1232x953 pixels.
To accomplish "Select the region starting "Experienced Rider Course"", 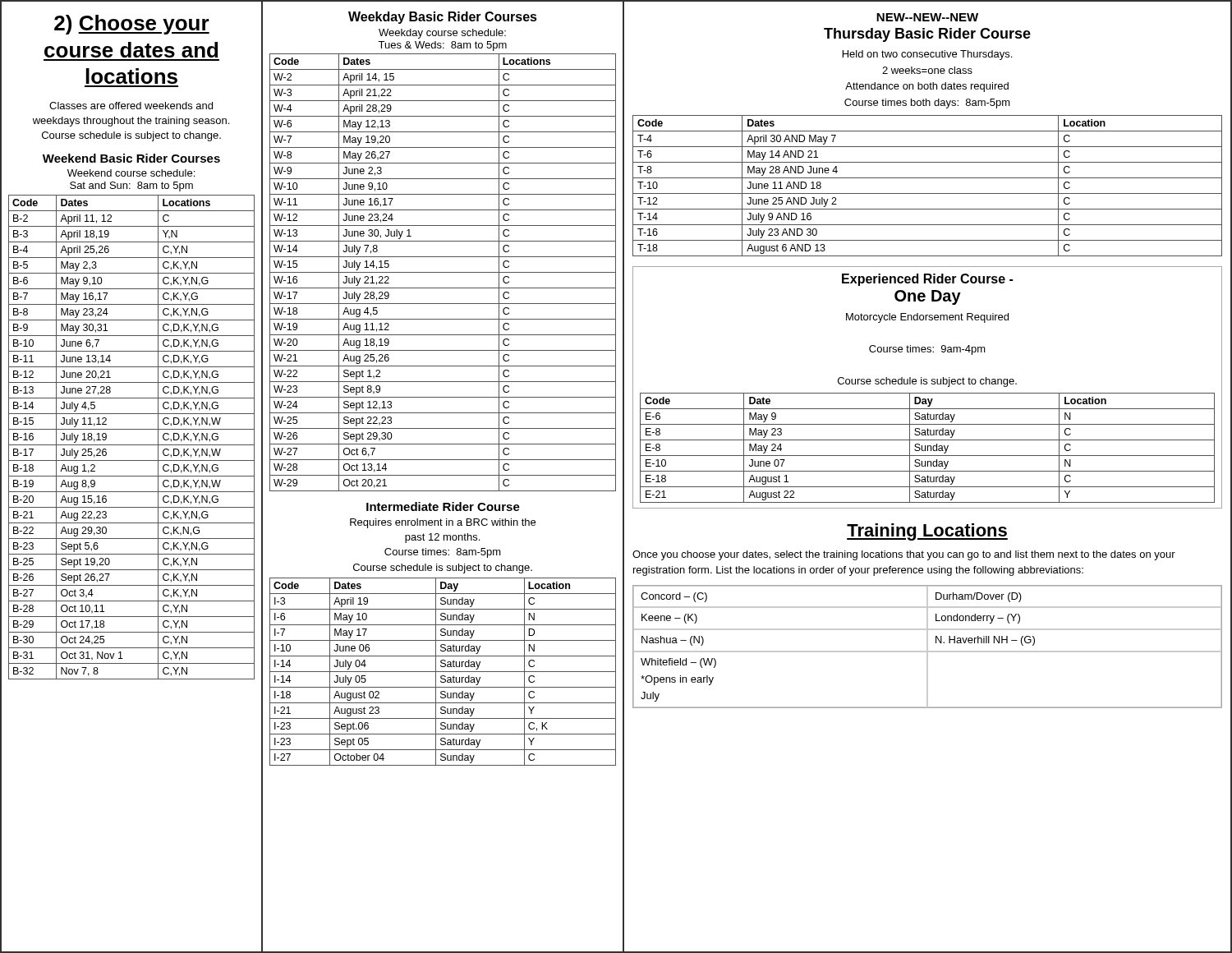I will [x=927, y=279].
